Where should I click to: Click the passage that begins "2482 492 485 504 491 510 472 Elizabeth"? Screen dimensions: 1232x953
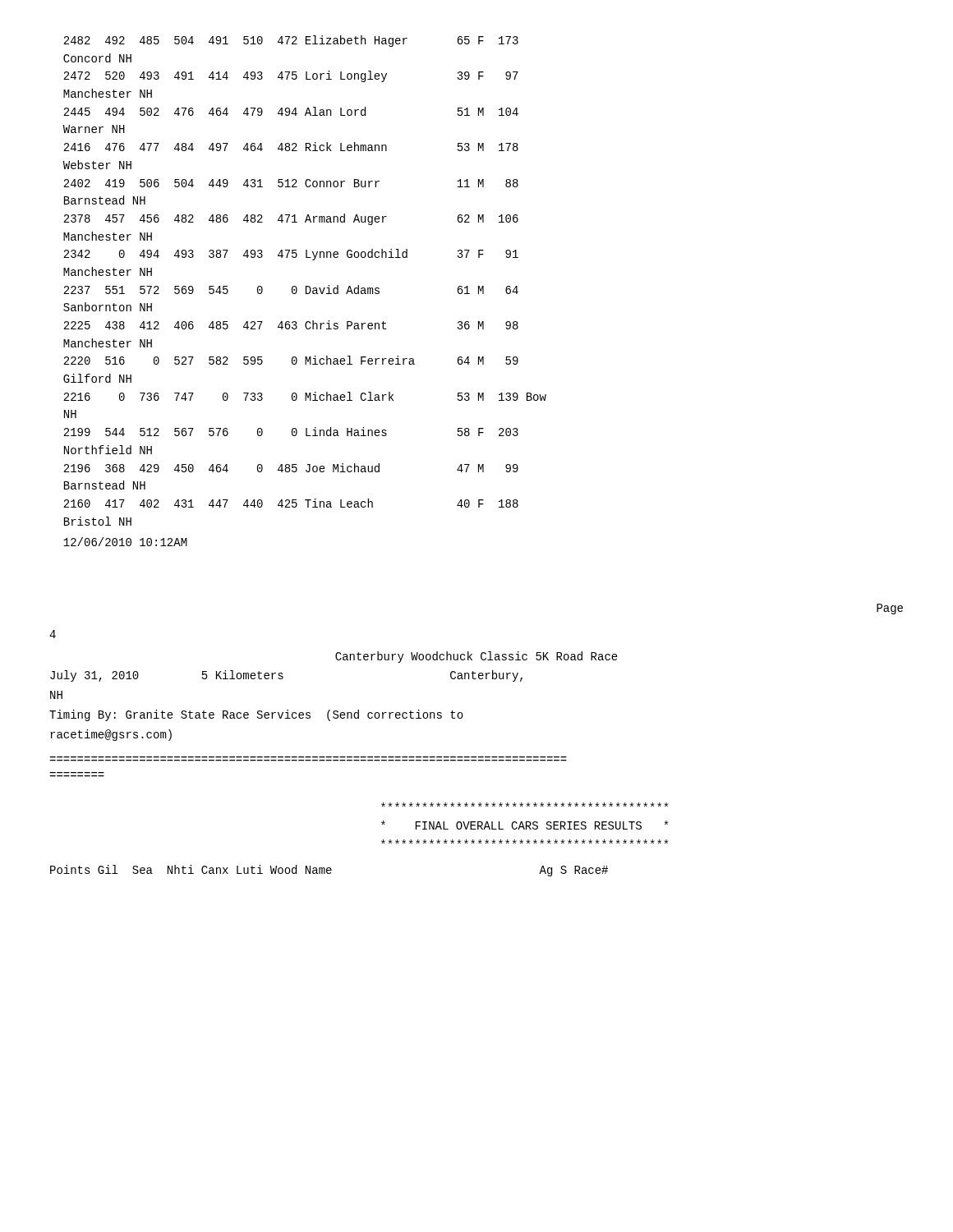pyautogui.click(x=284, y=50)
